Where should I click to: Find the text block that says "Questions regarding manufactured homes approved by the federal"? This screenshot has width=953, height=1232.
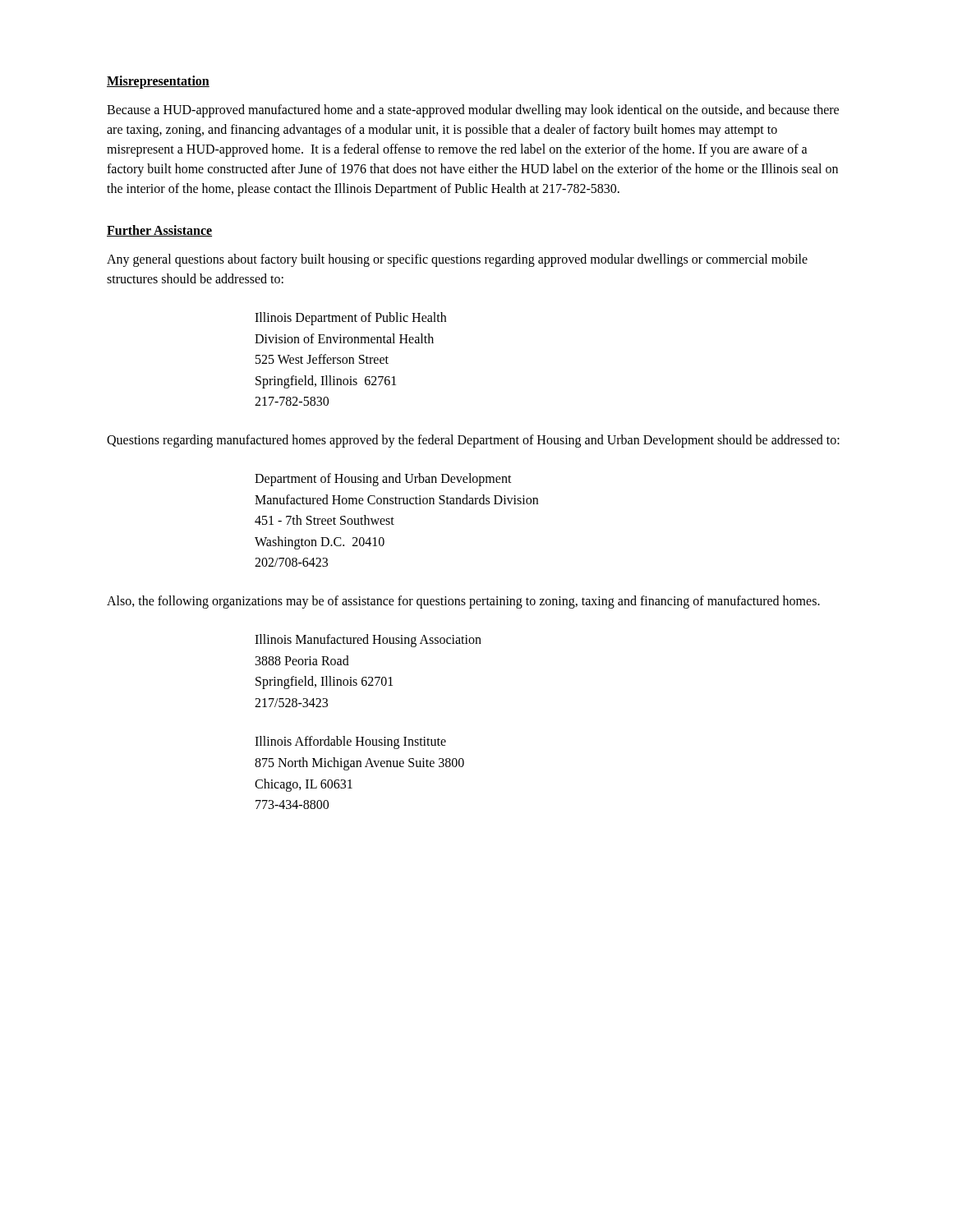pos(473,440)
